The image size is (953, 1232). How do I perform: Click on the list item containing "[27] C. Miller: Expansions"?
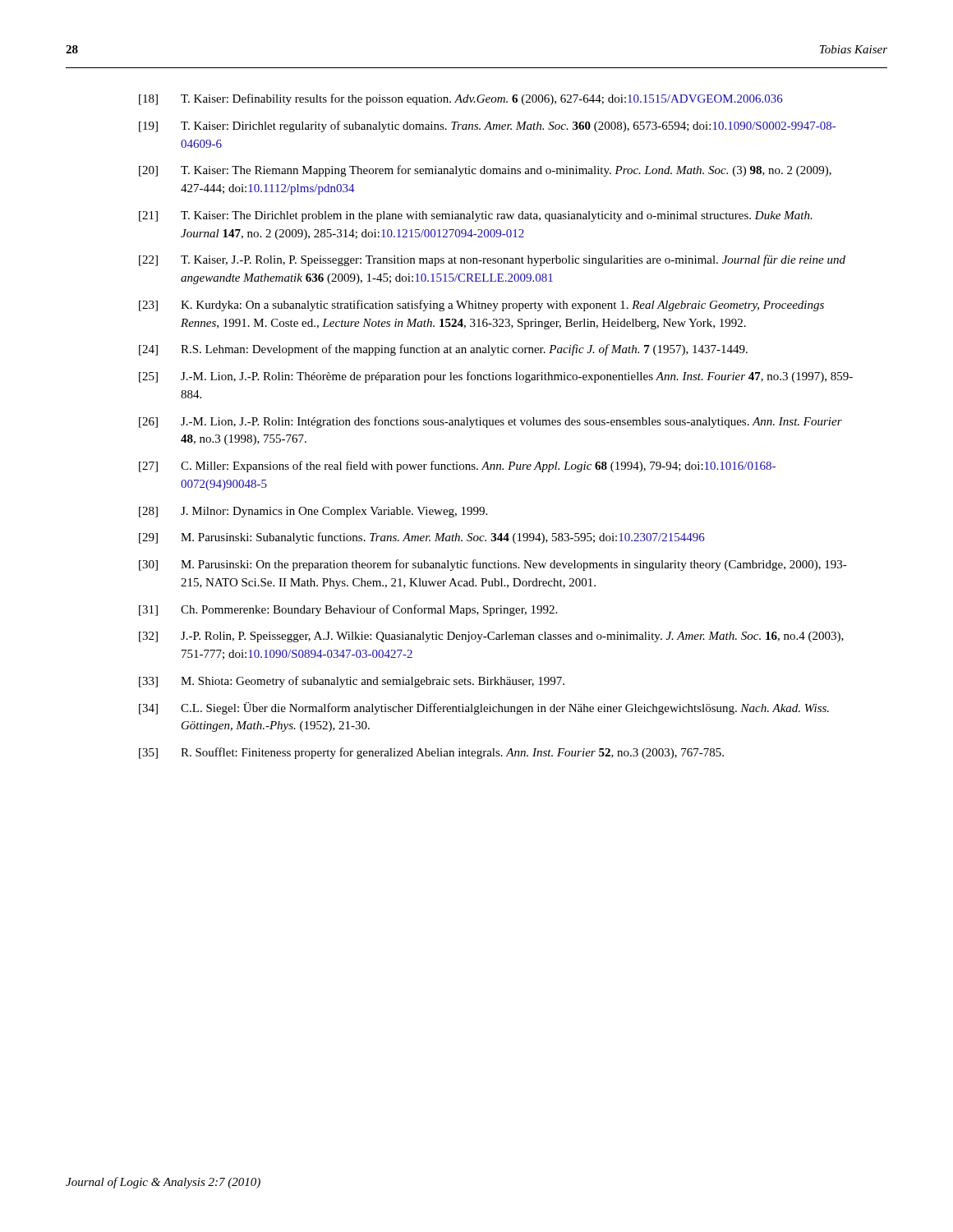pyautogui.click(x=496, y=475)
